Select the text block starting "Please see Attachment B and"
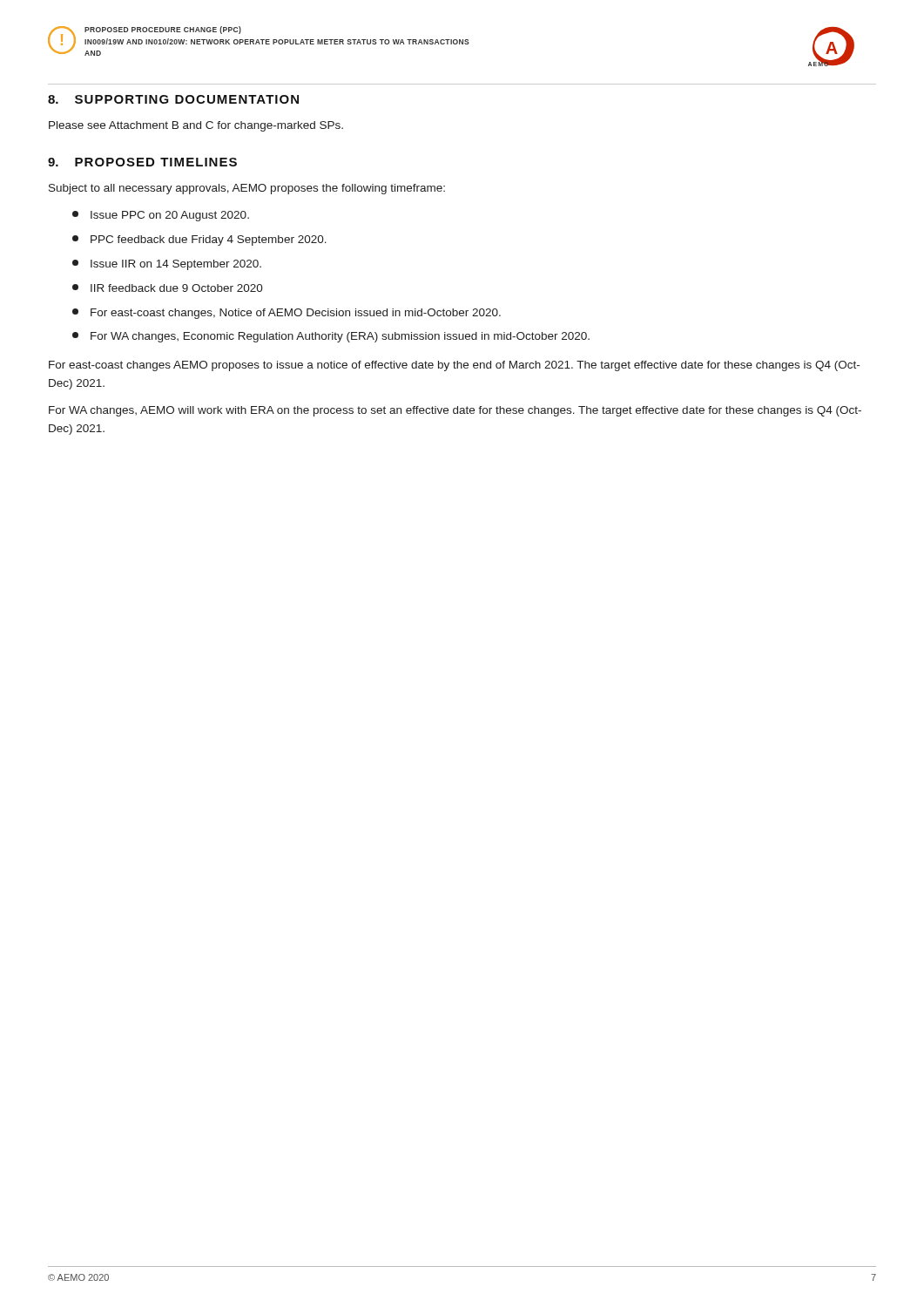This screenshot has width=924, height=1307. coord(196,125)
